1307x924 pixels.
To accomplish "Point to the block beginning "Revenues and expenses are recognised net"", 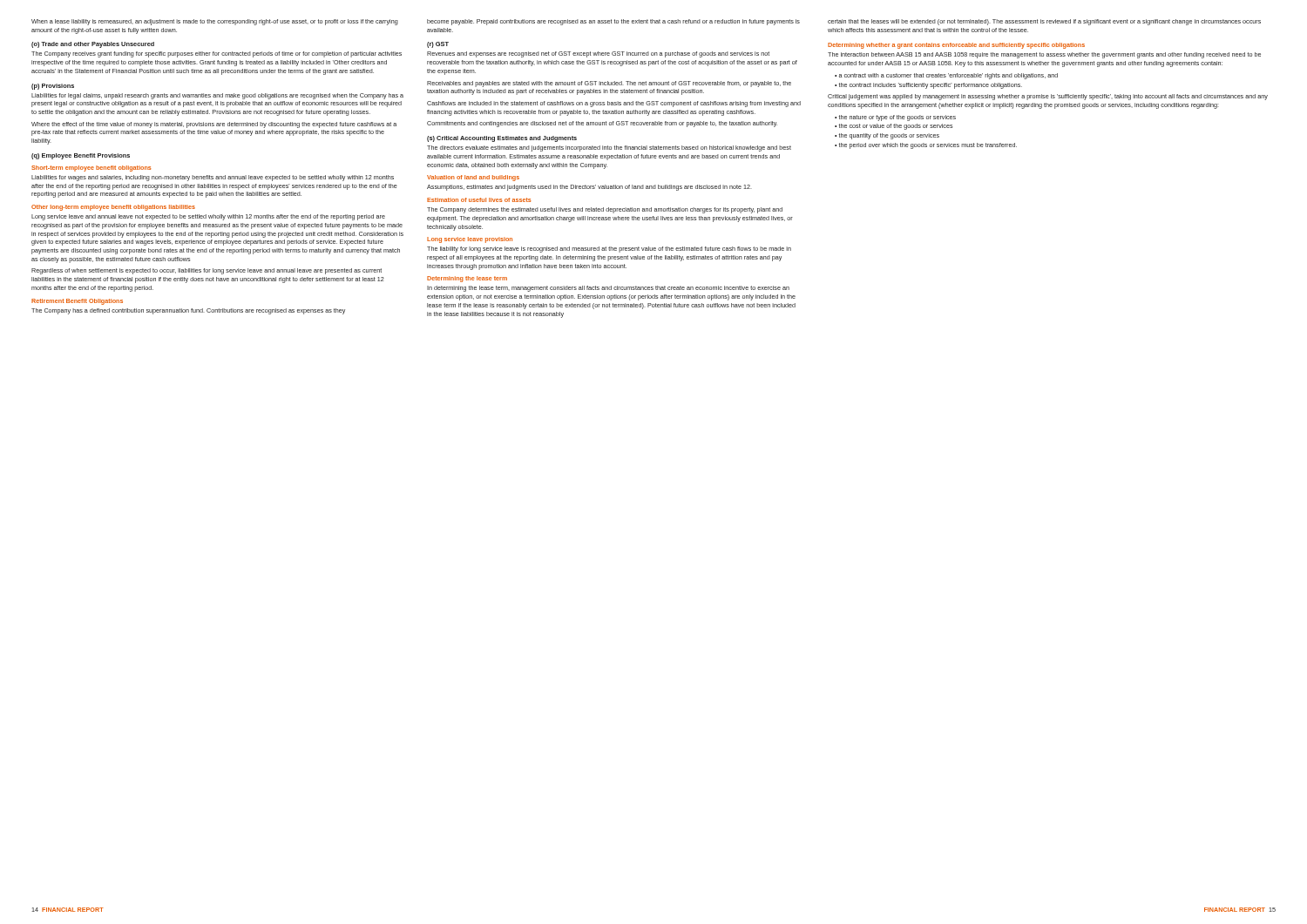I will (614, 63).
